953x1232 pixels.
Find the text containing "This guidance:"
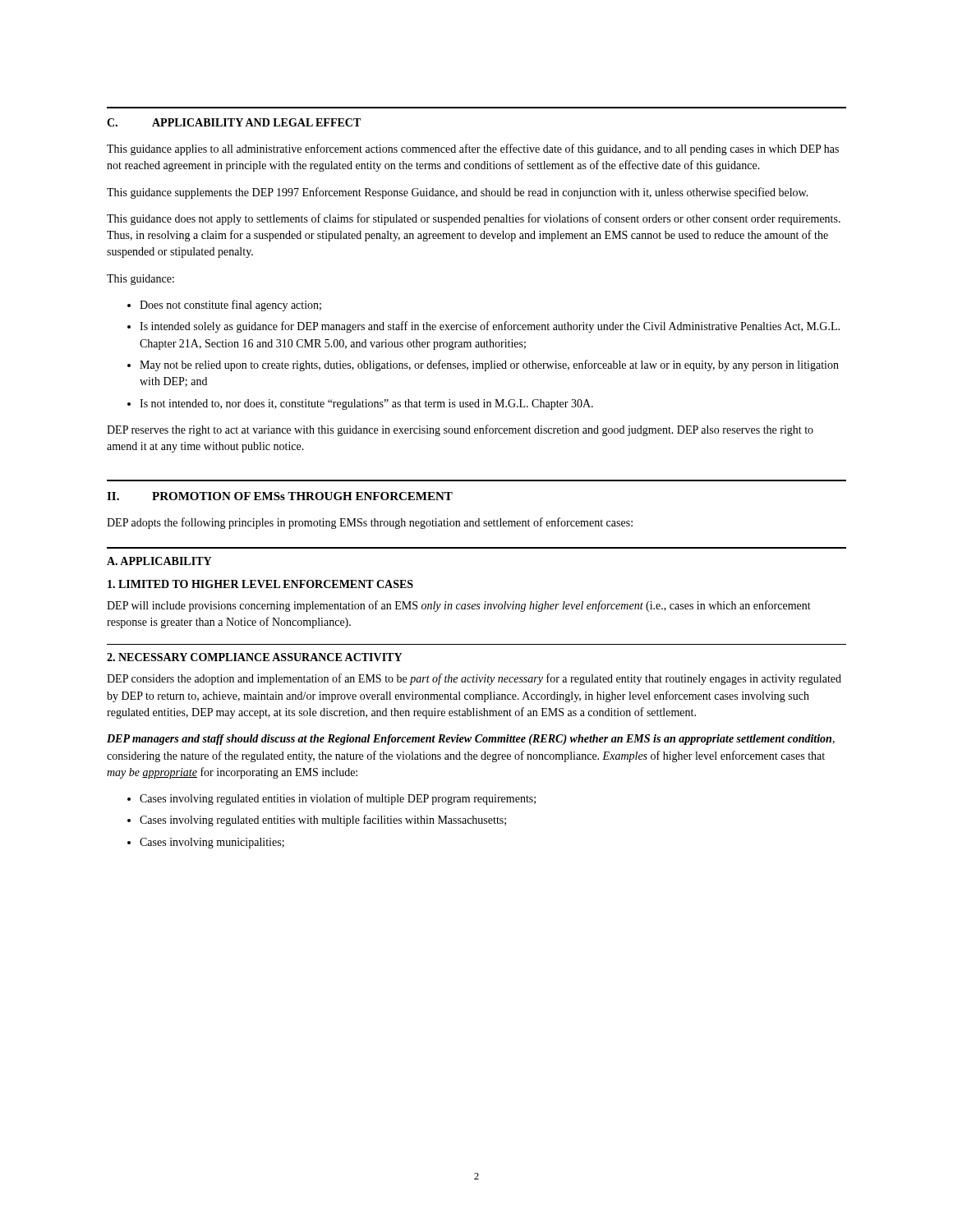(141, 279)
